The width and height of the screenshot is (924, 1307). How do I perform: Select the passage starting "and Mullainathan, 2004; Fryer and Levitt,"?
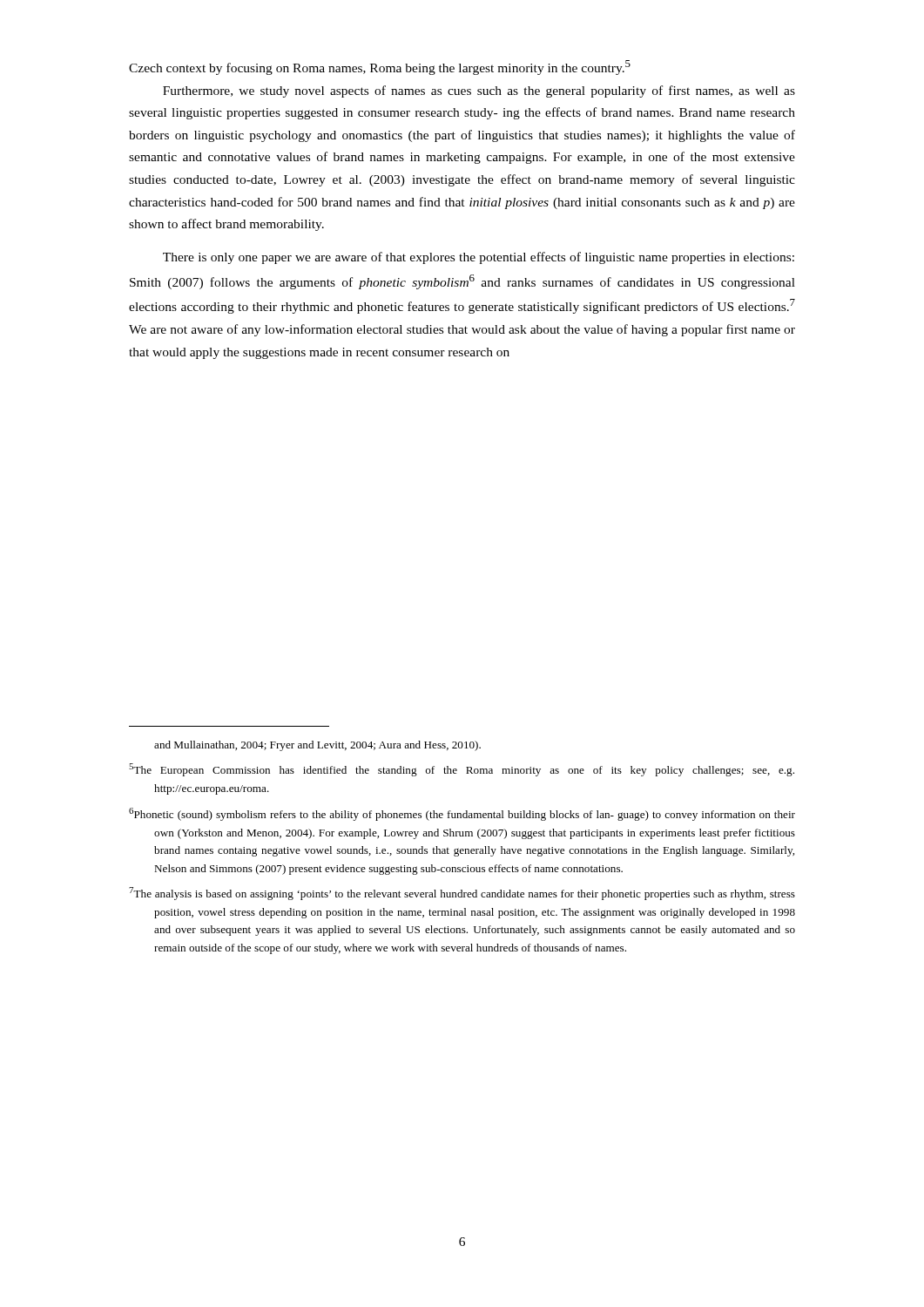click(x=462, y=847)
